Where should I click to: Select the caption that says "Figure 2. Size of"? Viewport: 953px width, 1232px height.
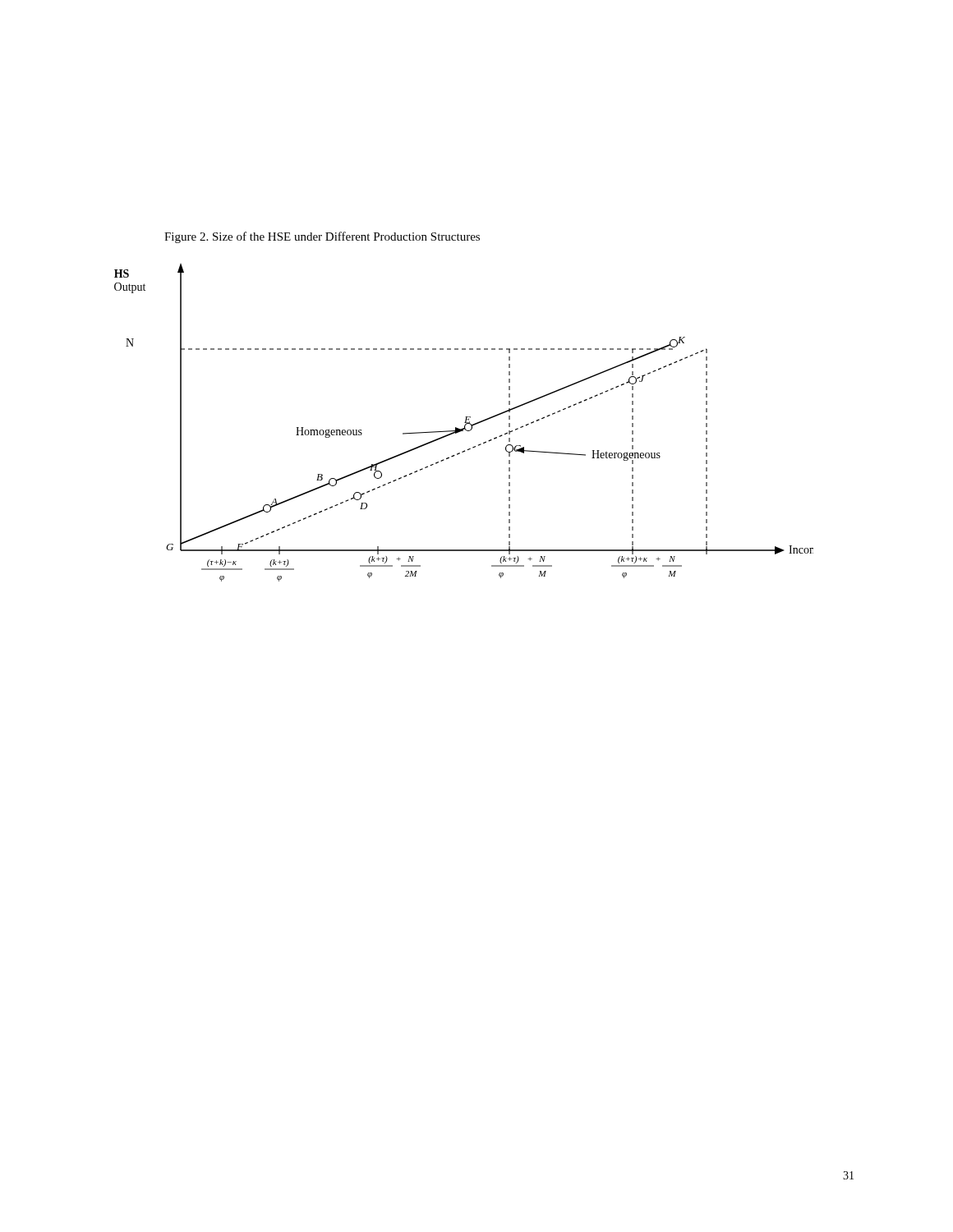(322, 237)
